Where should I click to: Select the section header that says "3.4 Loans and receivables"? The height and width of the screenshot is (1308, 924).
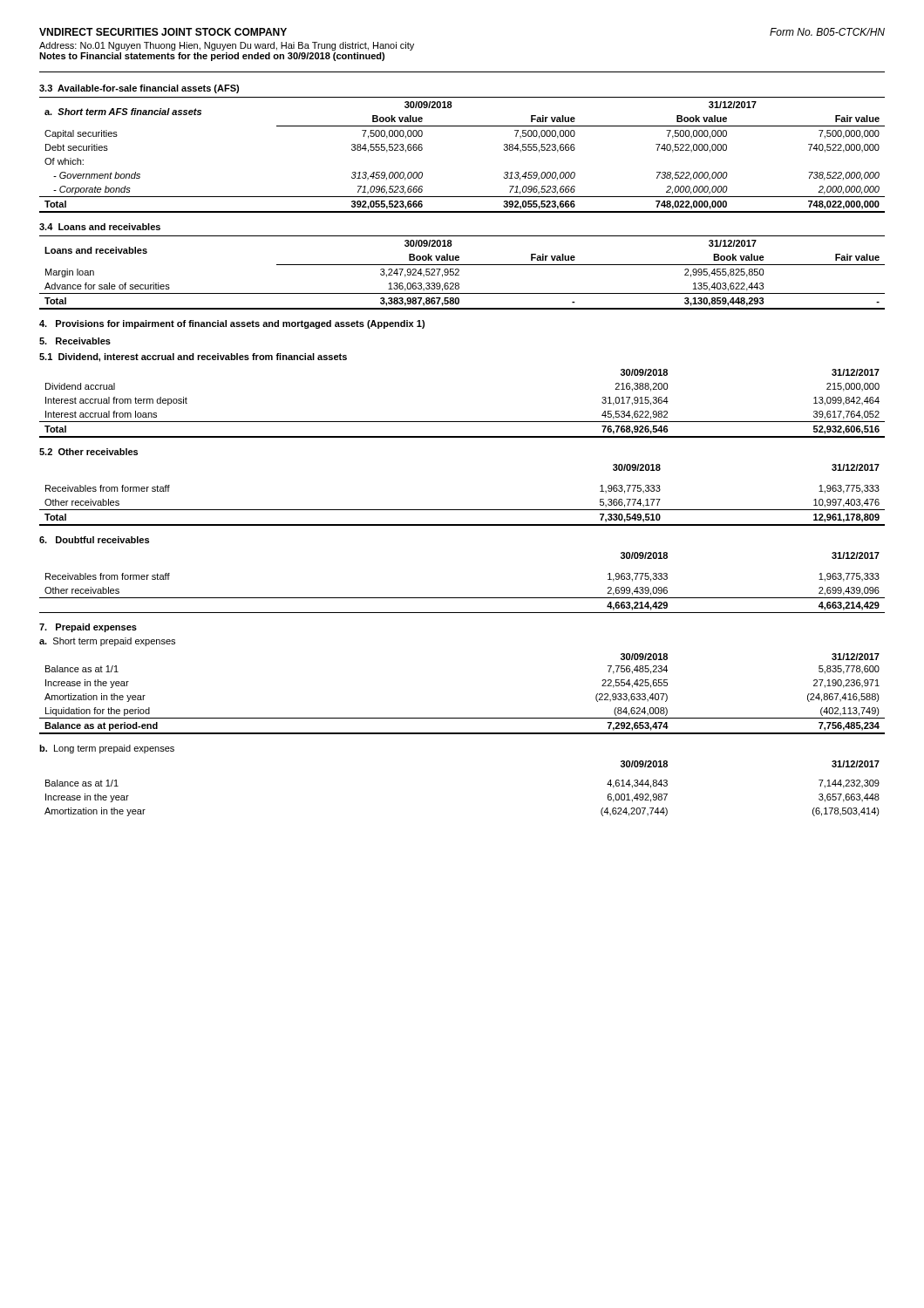tap(100, 227)
